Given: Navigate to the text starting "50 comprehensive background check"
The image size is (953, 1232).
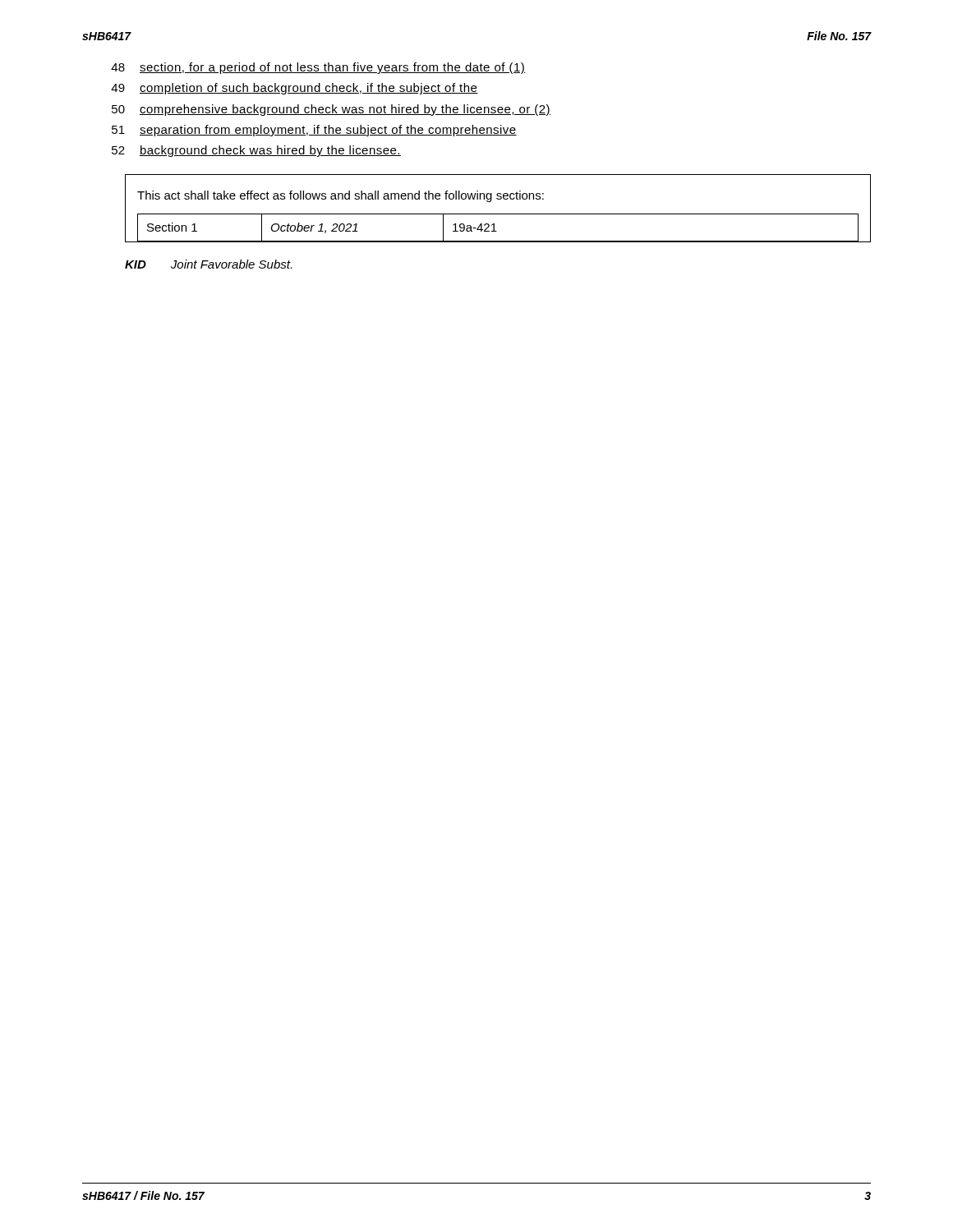Looking at the screenshot, I should pyautogui.click(x=476, y=108).
